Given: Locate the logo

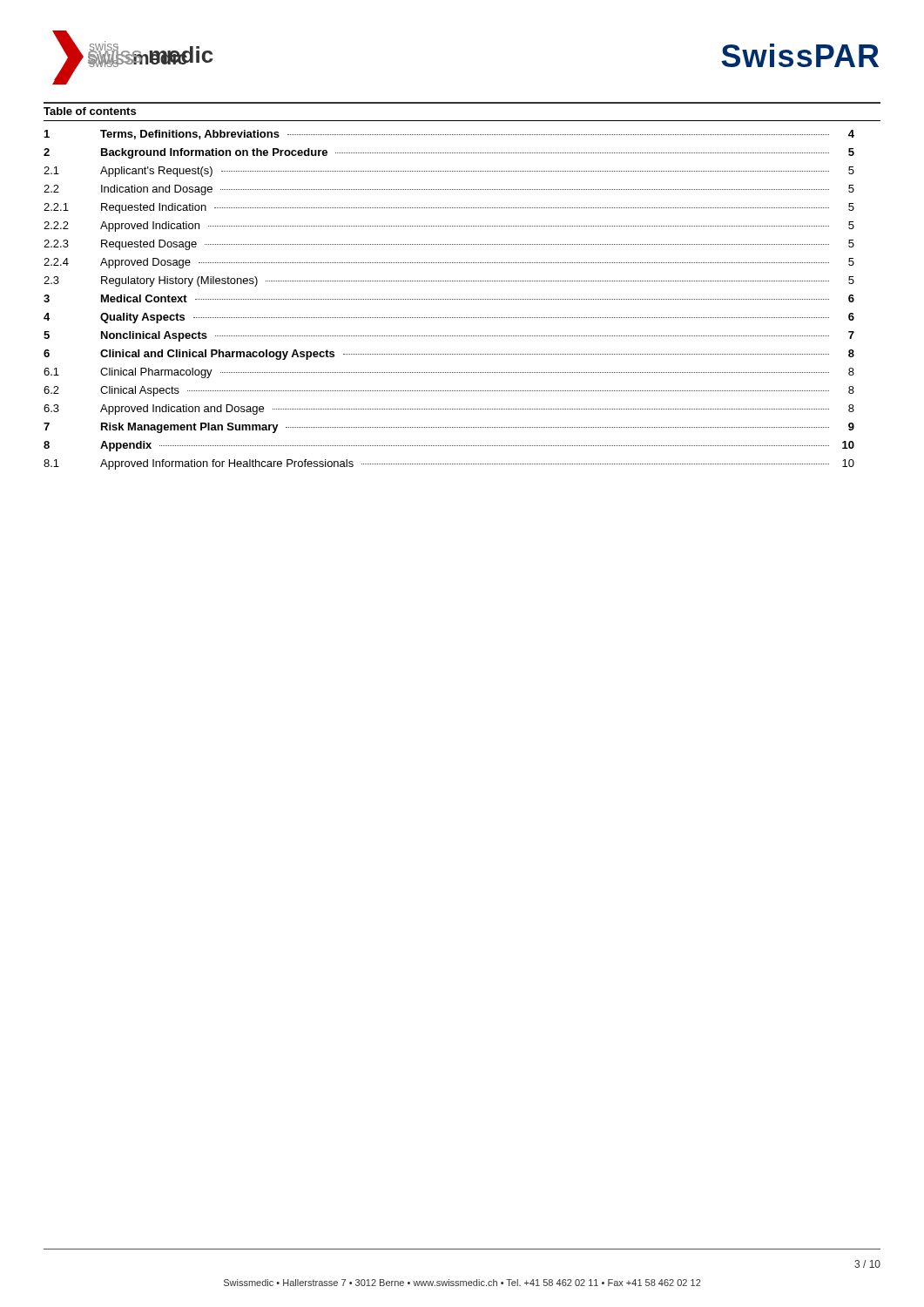Looking at the screenshot, I should click(x=139, y=59).
